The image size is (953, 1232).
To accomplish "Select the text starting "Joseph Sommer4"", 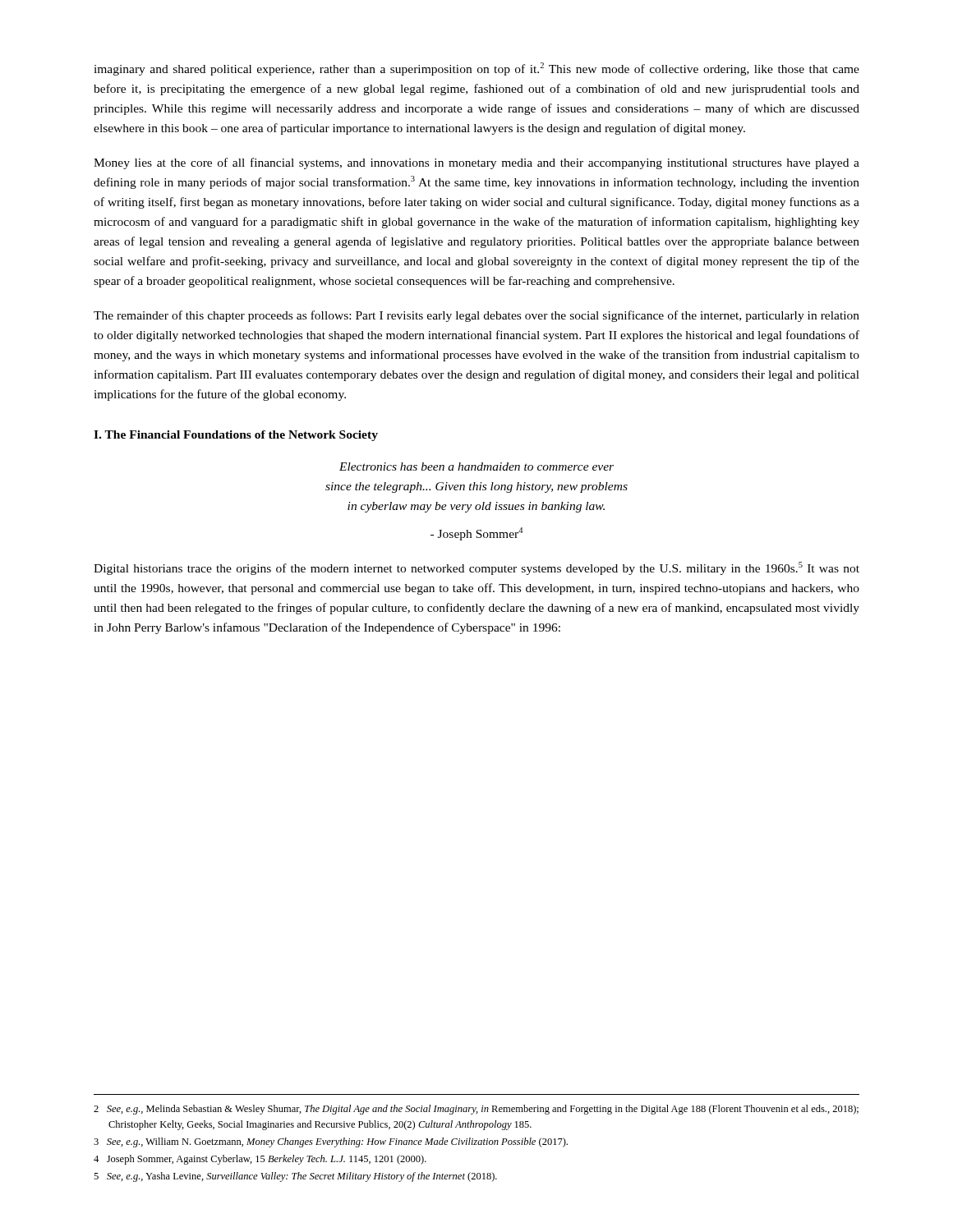I will 476,533.
